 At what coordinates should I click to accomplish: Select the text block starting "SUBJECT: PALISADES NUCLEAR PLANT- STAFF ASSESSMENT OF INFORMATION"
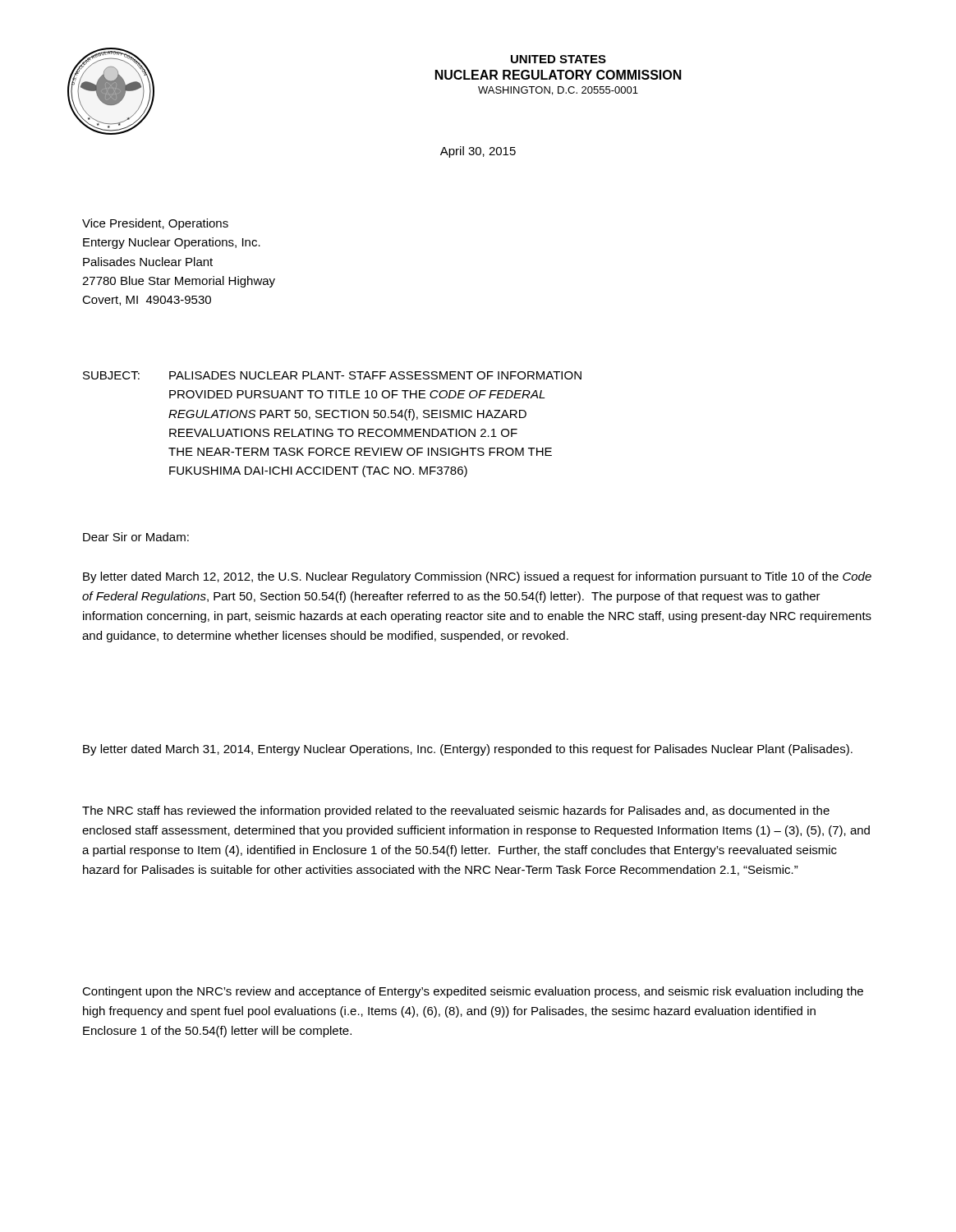click(x=478, y=423)
